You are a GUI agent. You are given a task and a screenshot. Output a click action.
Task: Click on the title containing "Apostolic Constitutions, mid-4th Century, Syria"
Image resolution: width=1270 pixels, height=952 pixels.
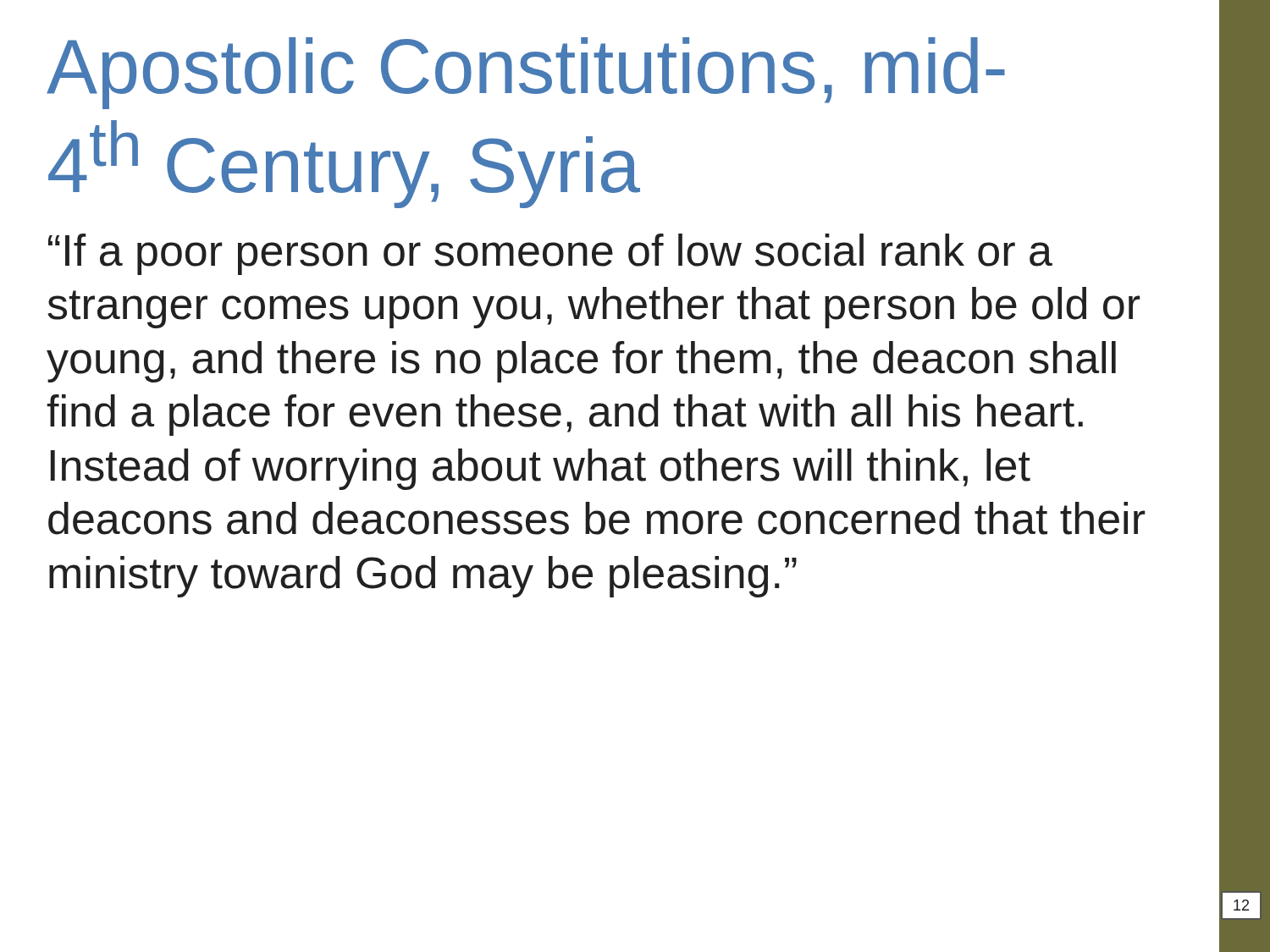click(x=618, y=117)
